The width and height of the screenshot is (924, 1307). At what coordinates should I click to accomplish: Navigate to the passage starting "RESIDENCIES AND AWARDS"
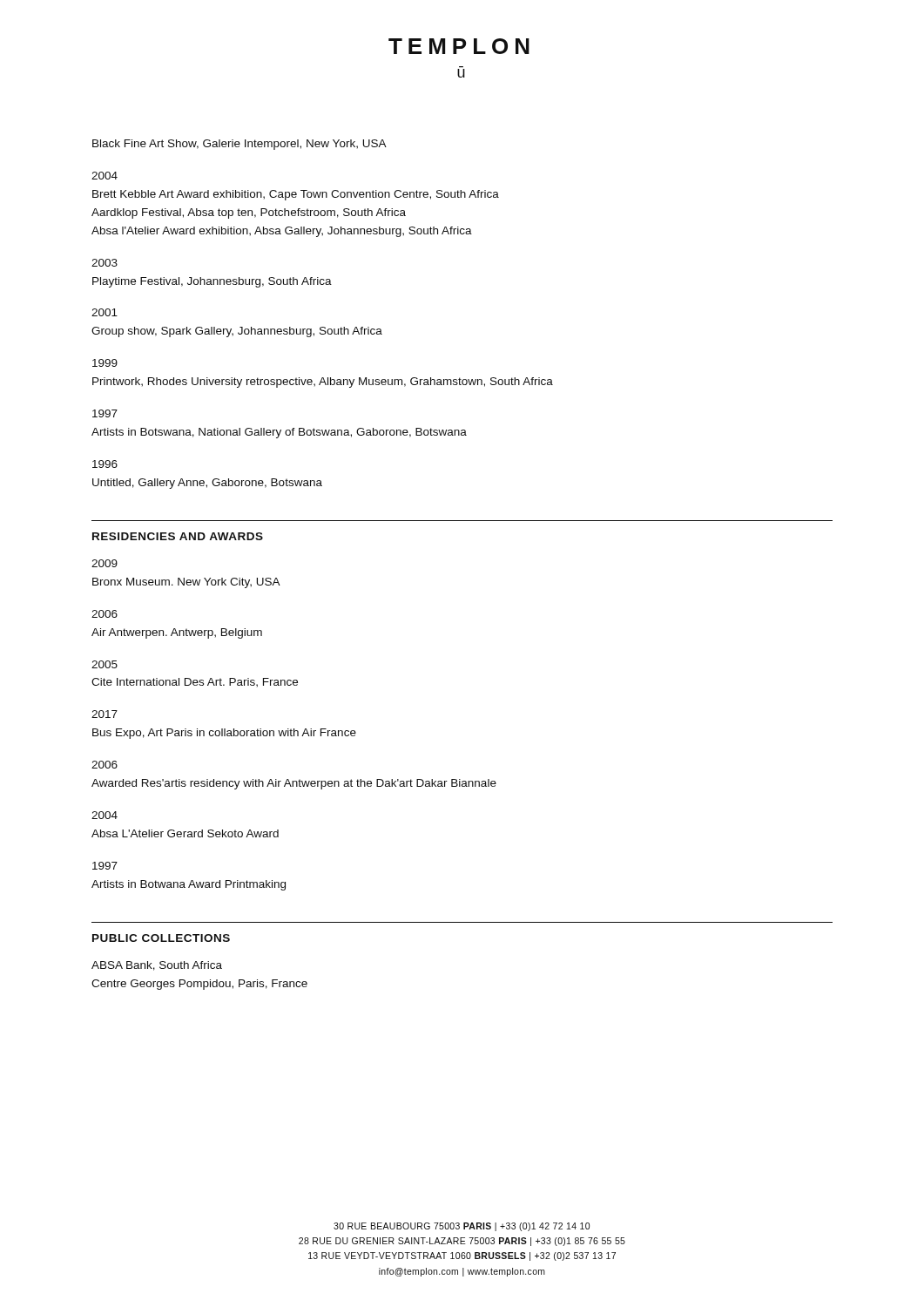pyautogui.click(x=177, y=536)
